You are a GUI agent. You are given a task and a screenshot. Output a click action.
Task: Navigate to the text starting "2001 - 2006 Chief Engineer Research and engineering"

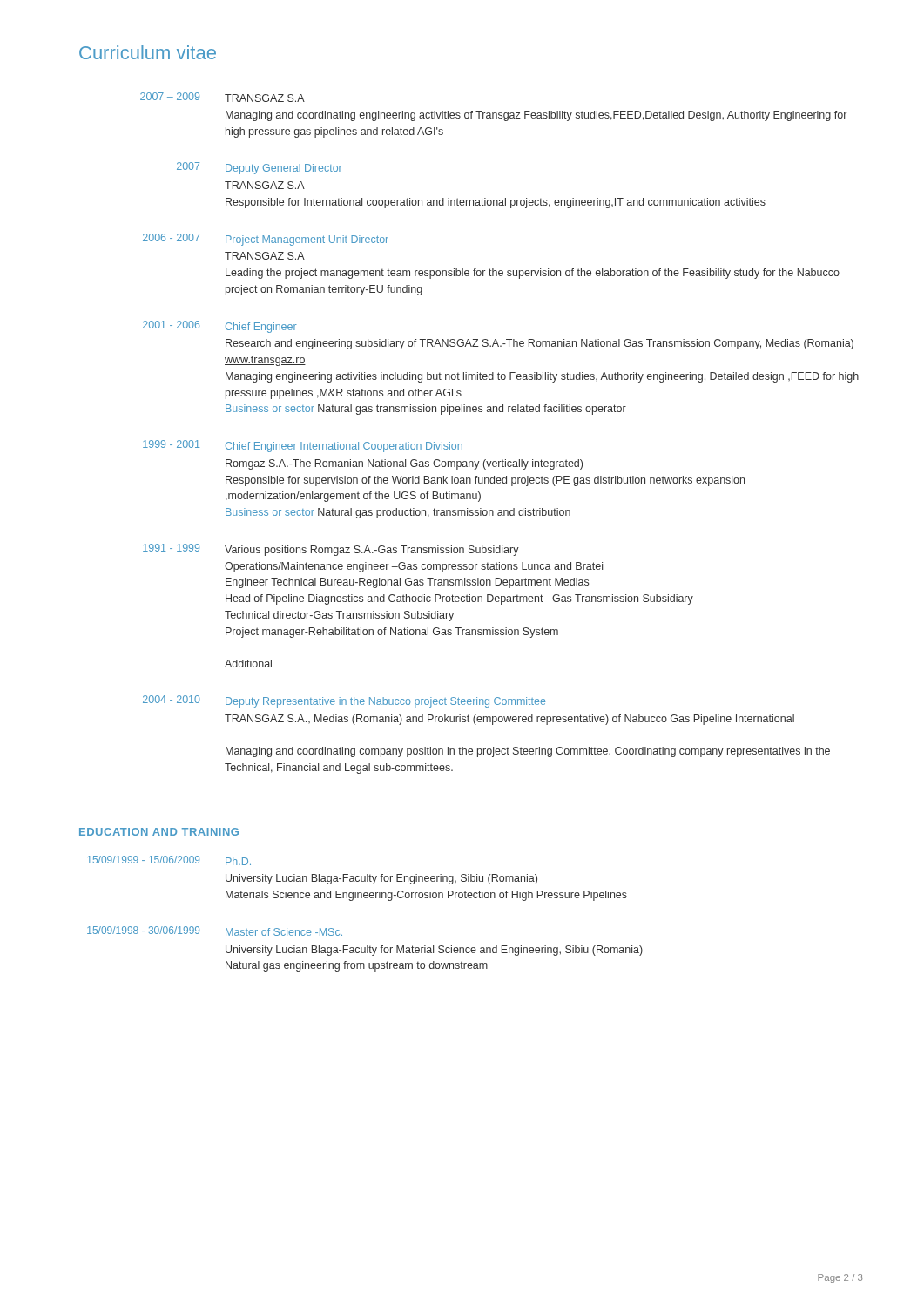click(x=471, y=368)
